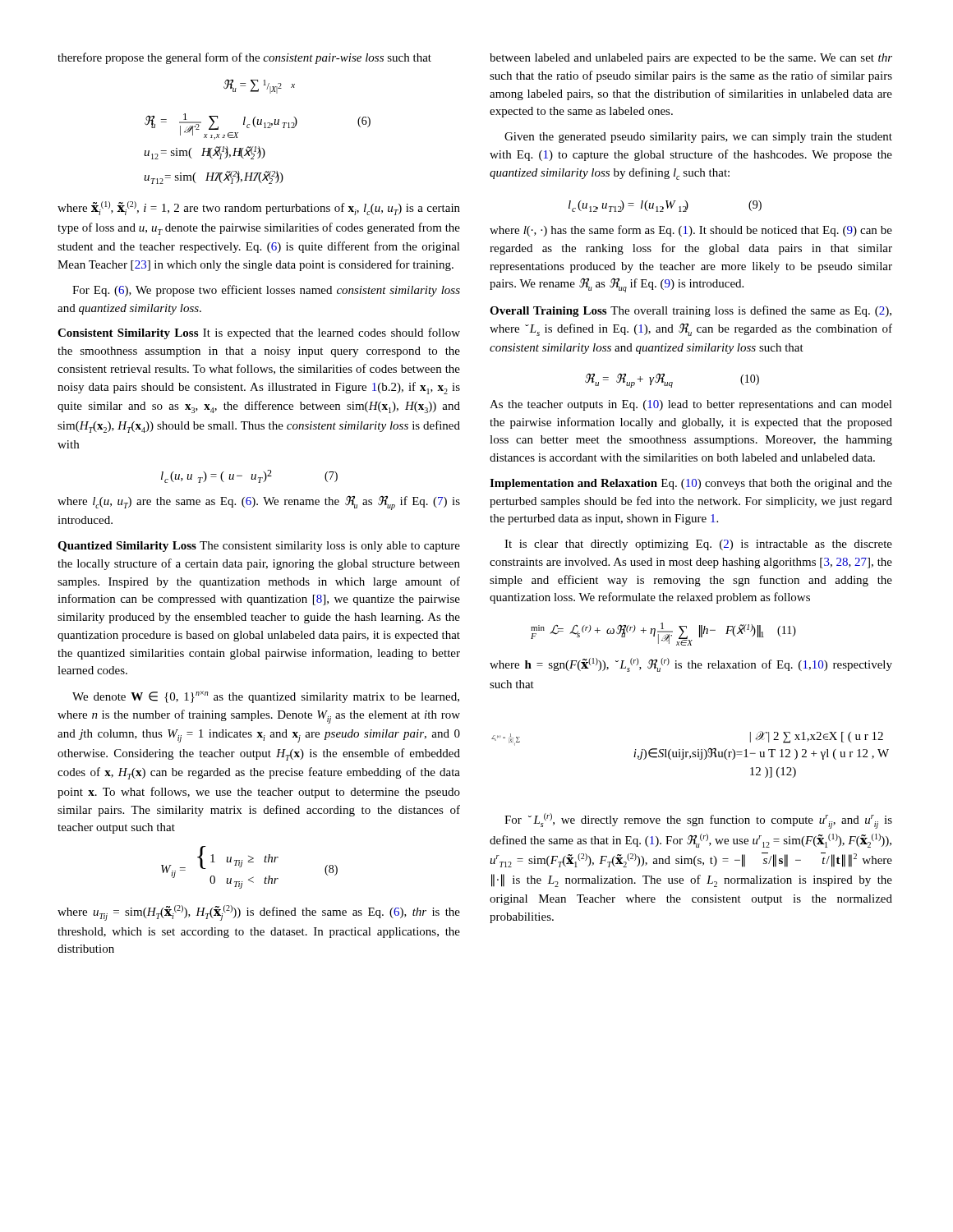Image resolution: width=953 pixels, height=1232 pixels.
Task: Click on the text block that says "where lc(u, uT) are the"
Action: 259,665
